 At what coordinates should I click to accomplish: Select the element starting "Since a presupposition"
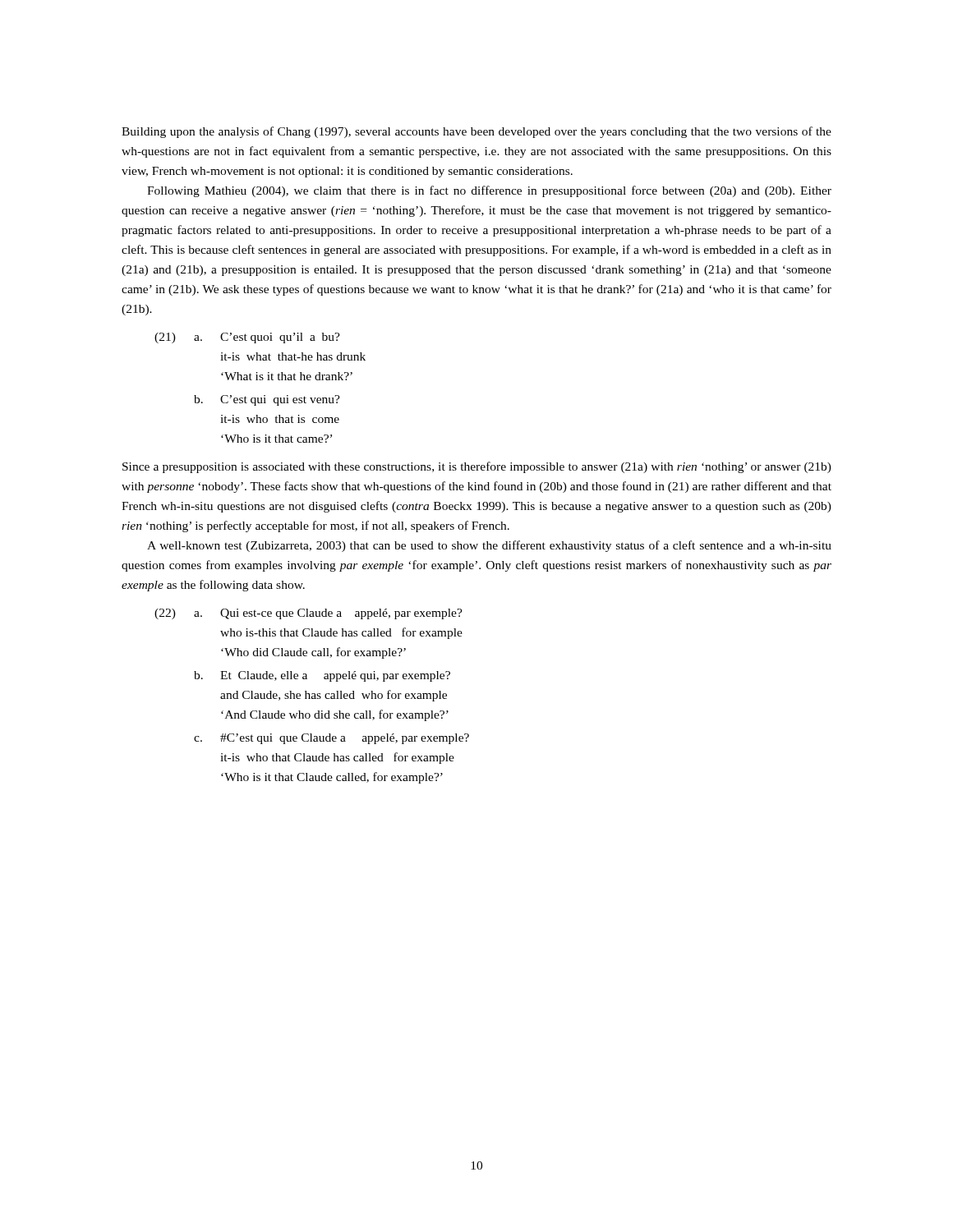(476, 496)
